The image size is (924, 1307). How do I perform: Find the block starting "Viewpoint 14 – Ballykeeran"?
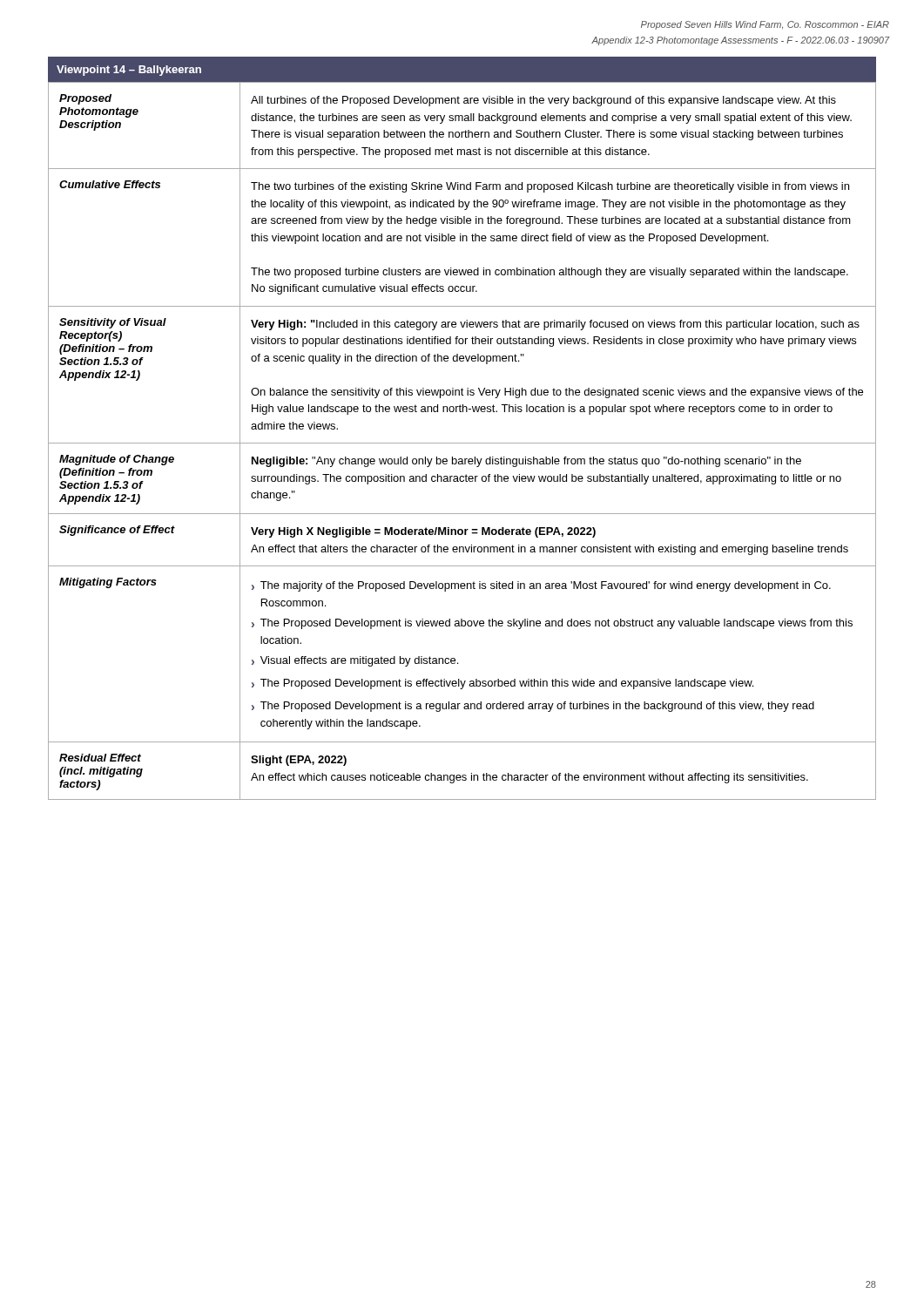pyautogui.click(x=462, y=69)
